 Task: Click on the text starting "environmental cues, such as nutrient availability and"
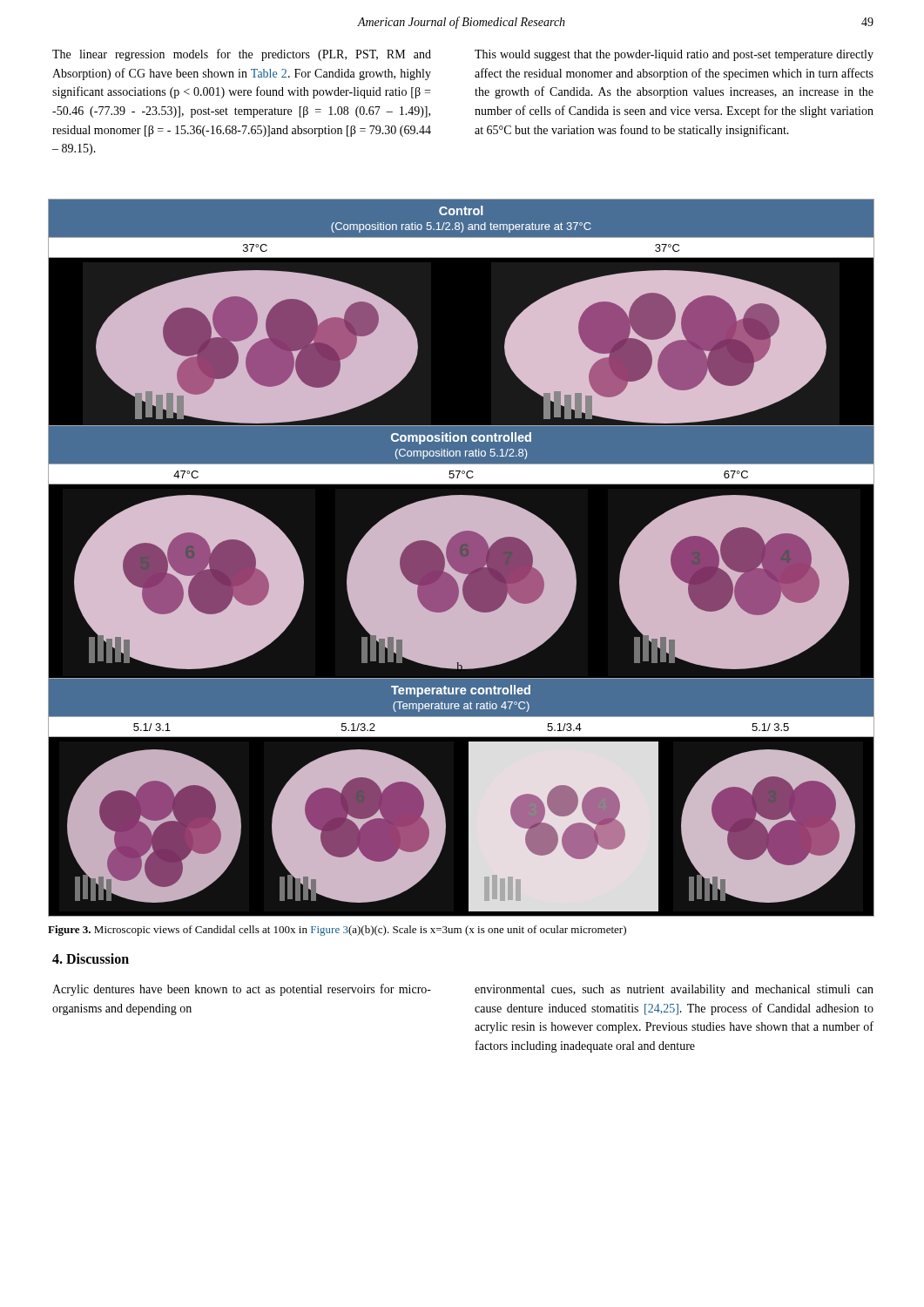(x=674, y=1018)
